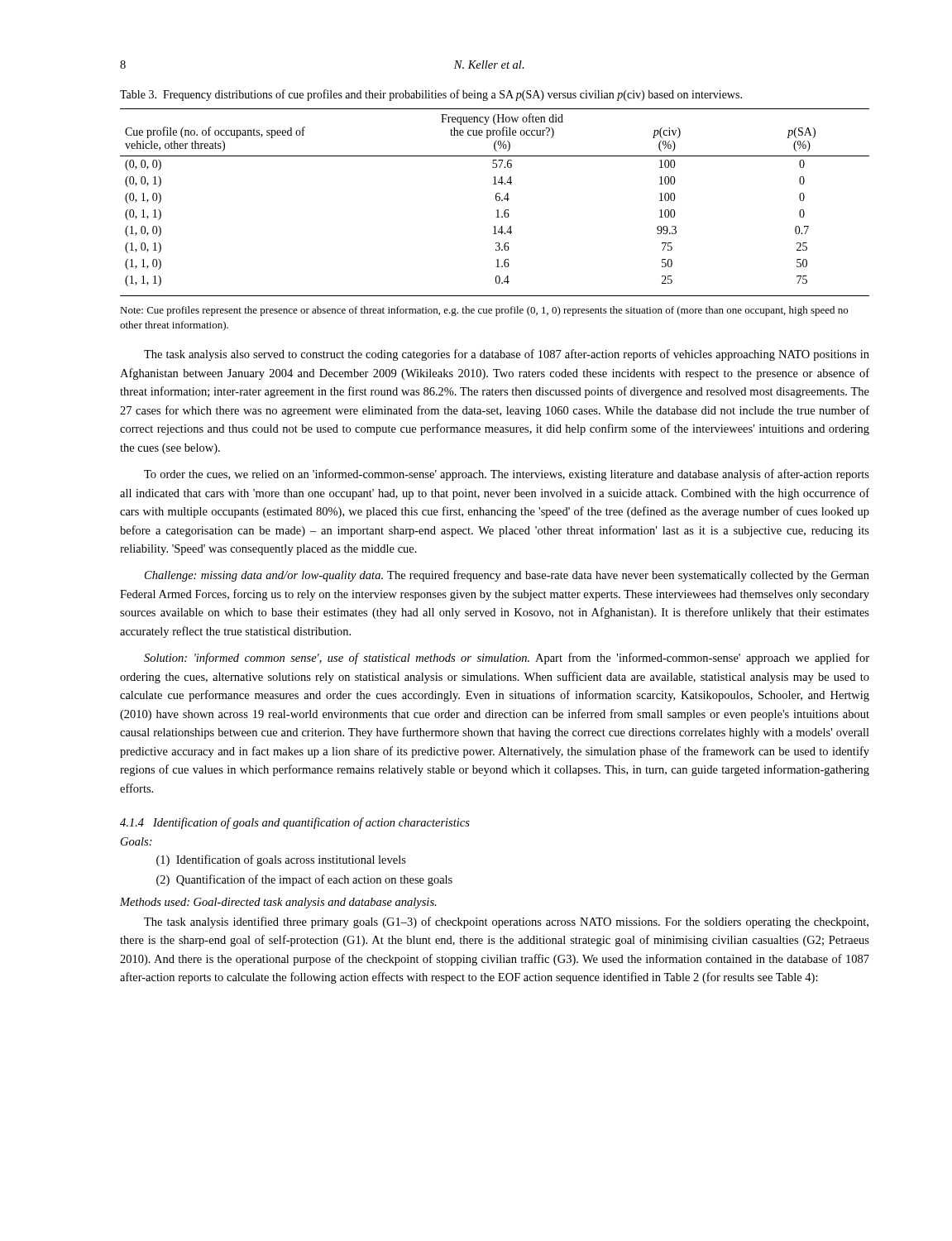Locate the block of text that opens with "(2) Quantification of the"
Image resolution: width=952 pixels, height=1241 pixels.
click(x=304, y=879)
